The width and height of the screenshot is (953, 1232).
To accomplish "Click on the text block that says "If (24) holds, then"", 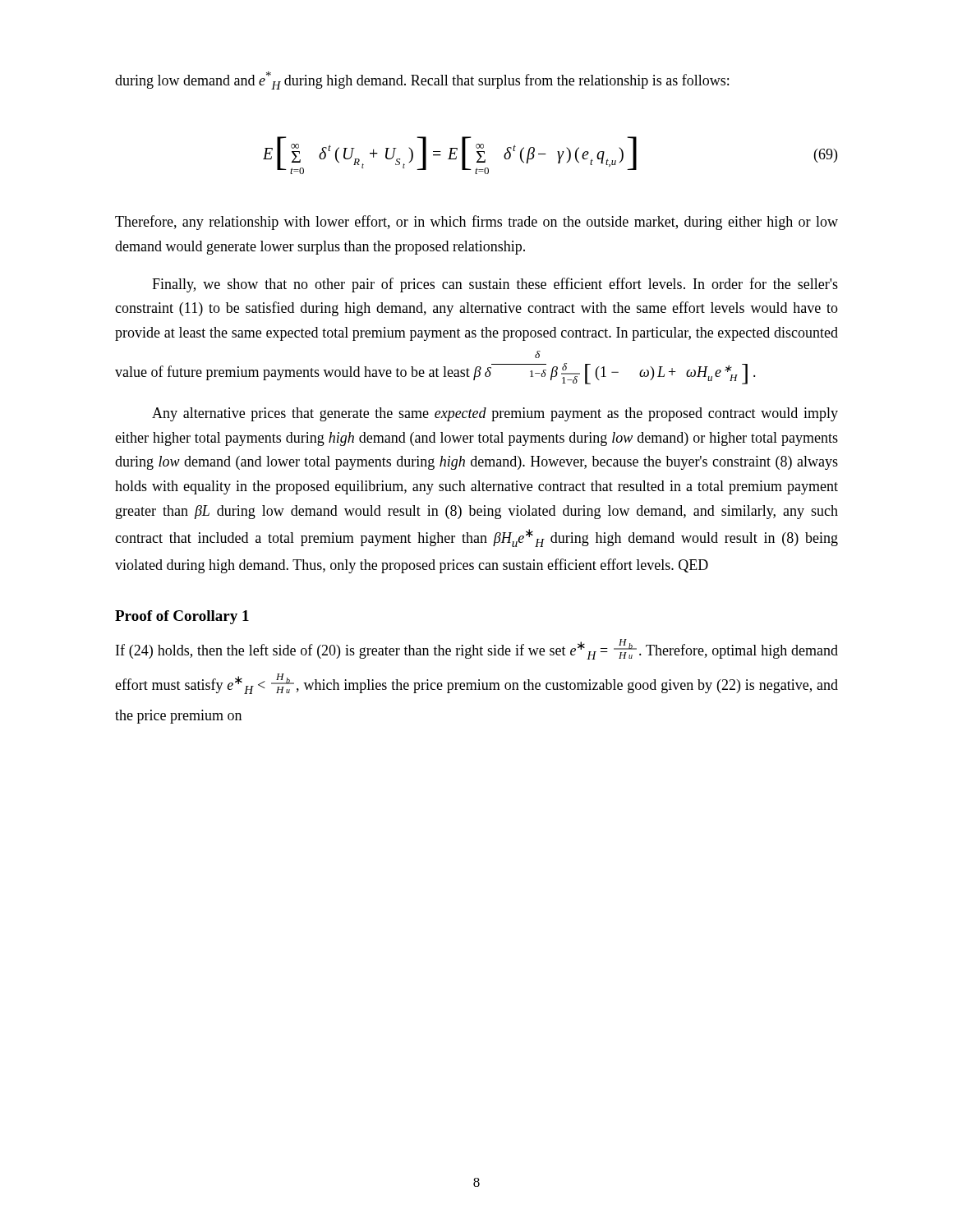I will (x=476, y=679).
